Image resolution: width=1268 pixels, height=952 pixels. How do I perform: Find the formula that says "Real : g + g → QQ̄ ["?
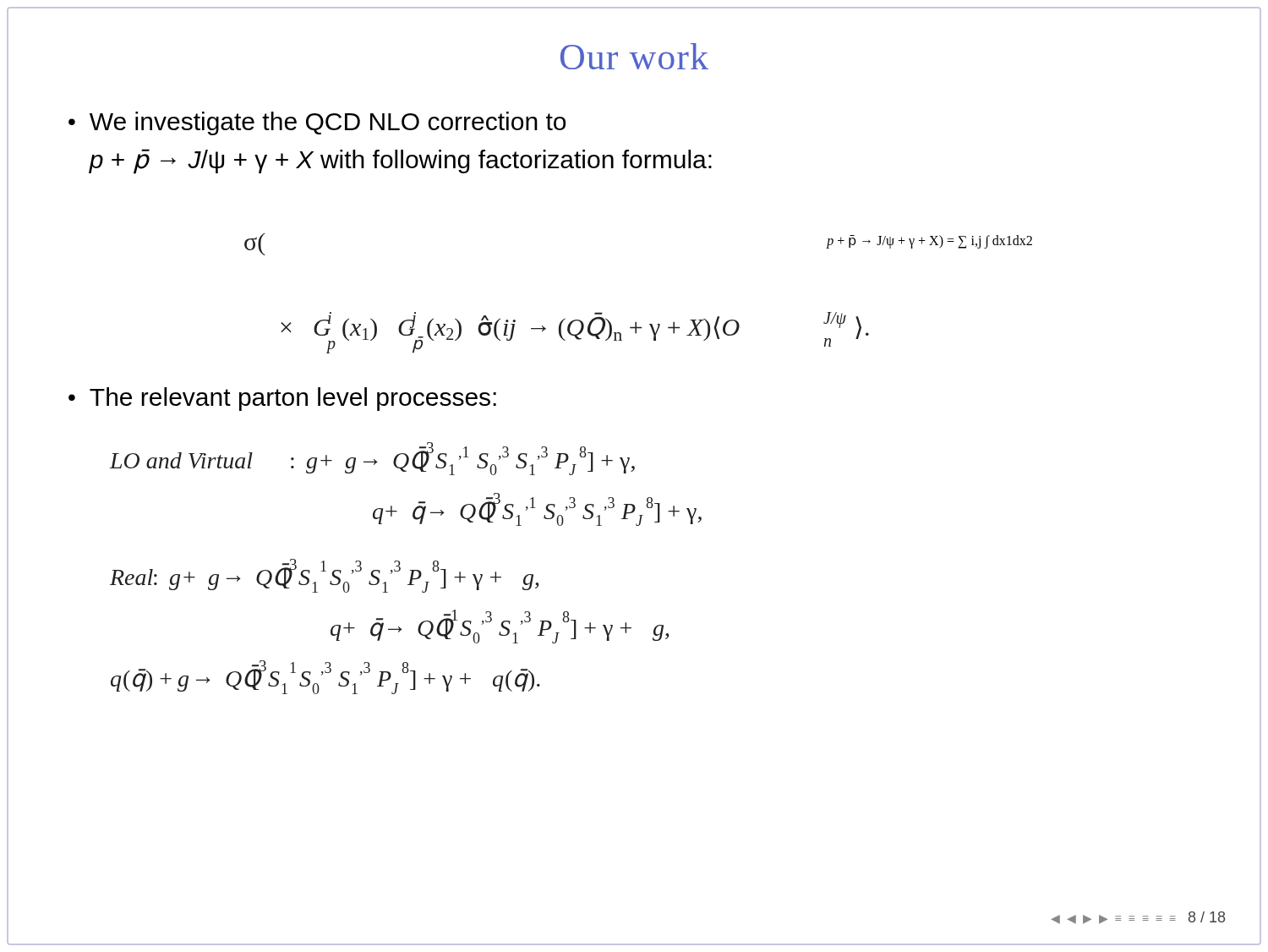(x=634, y=633)
